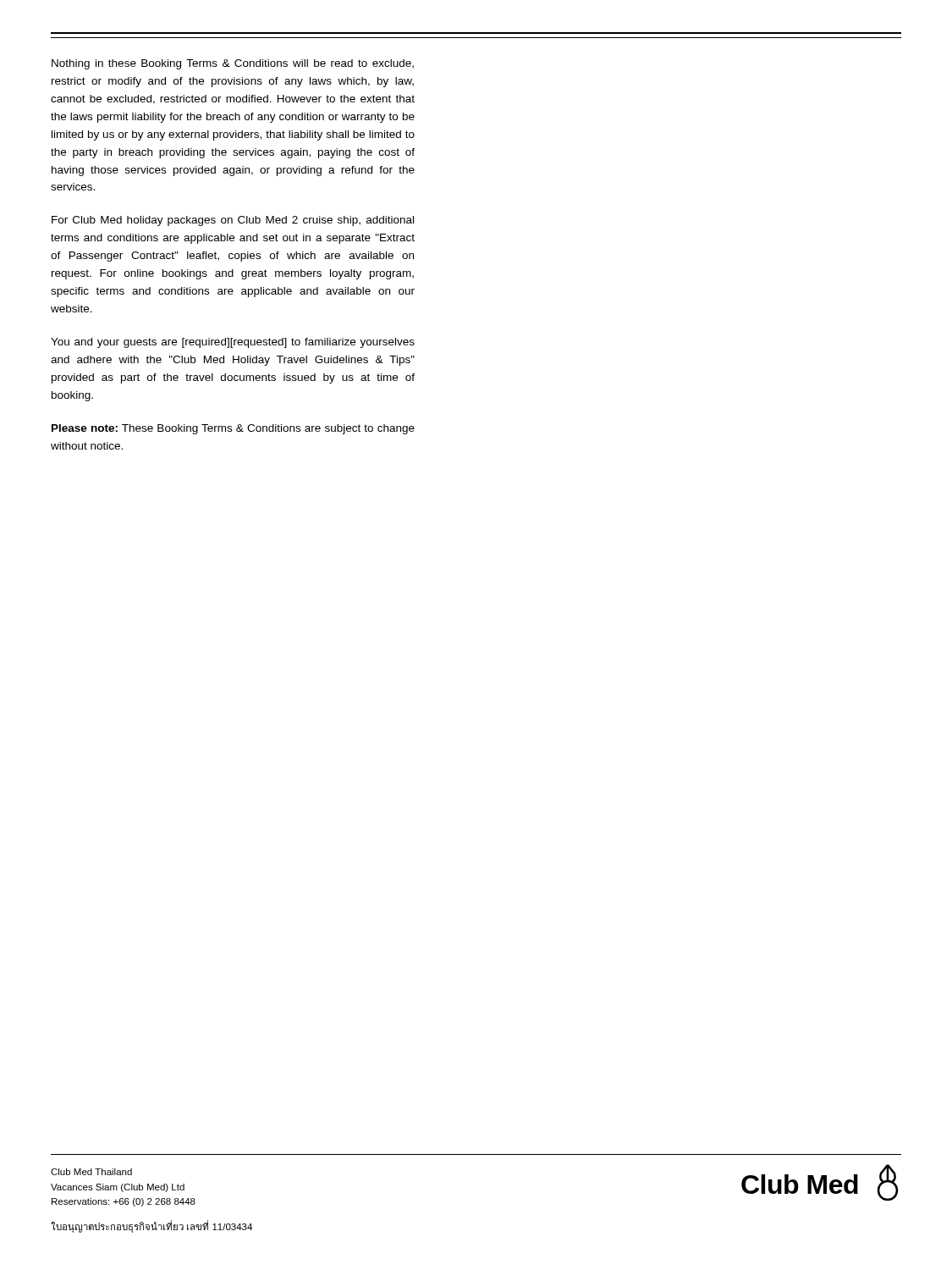Click on the text block containing "You and your"
This screenshot has width=952, height=1270.
(233, 369)
